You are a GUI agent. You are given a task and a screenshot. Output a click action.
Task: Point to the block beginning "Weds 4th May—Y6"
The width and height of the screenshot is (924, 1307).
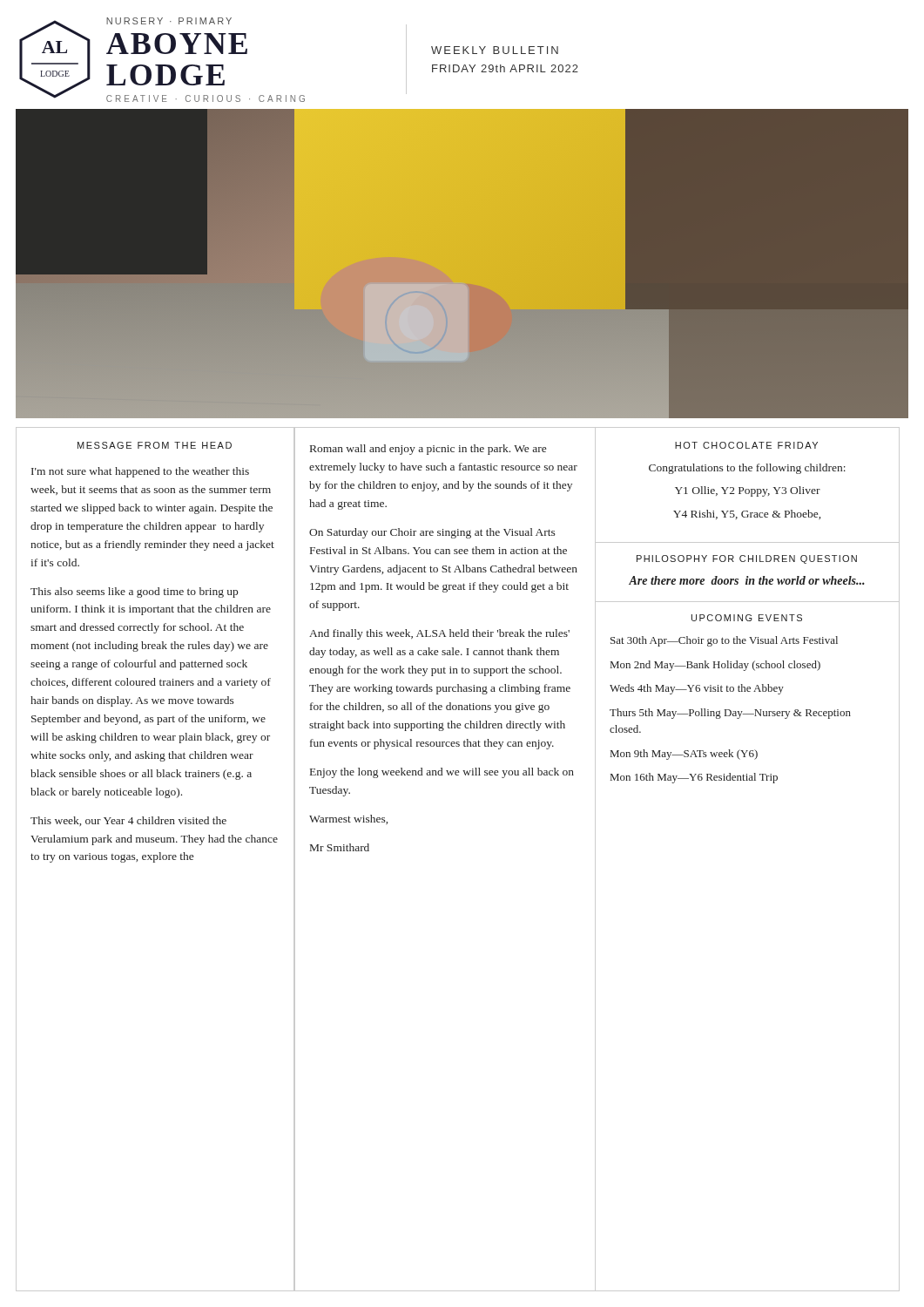(x=697, y=688)
